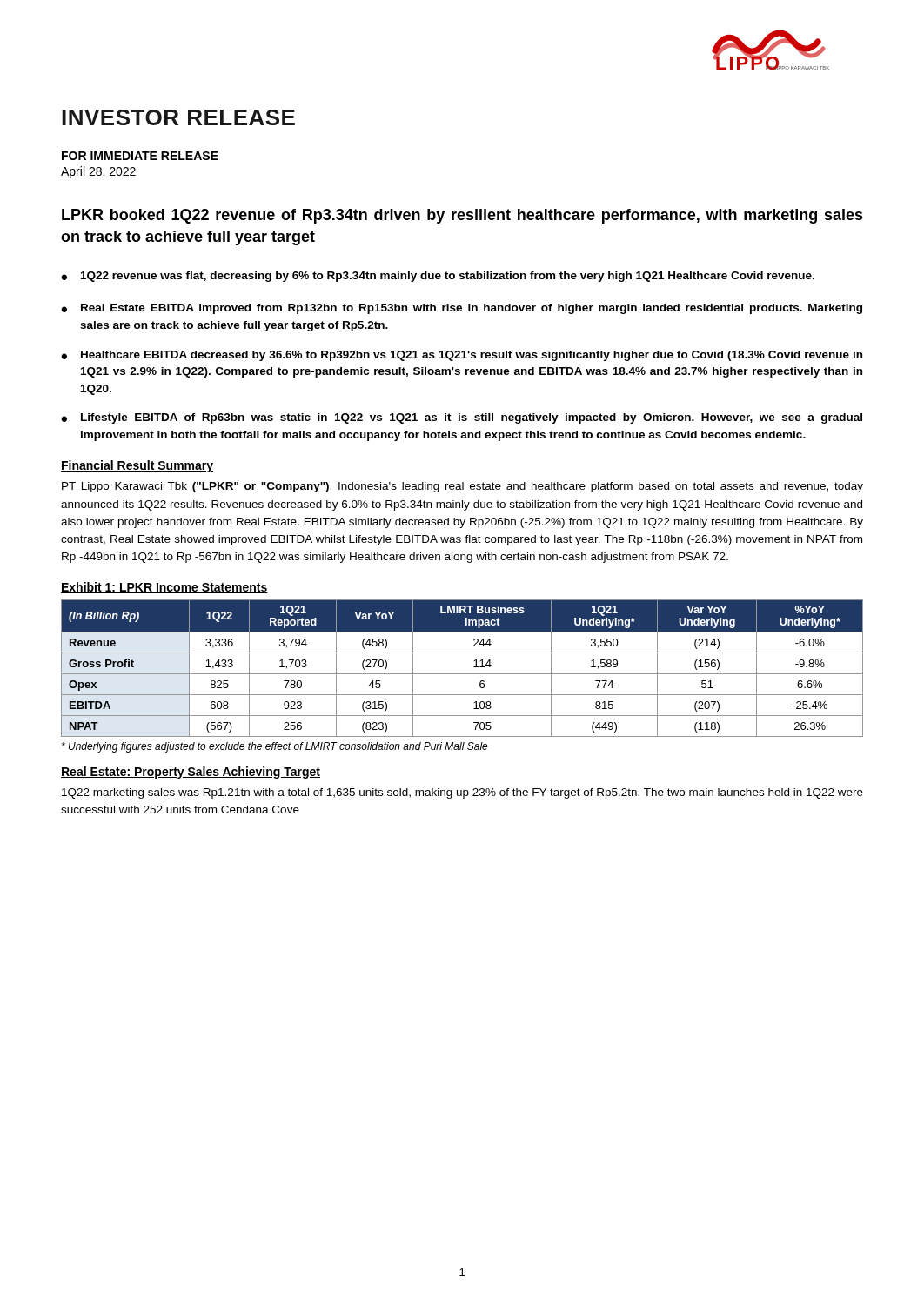Locate the text starting "• Real Estate EBITDA"
This screenshot has height=1305, width=924.
tap(462, 317)
